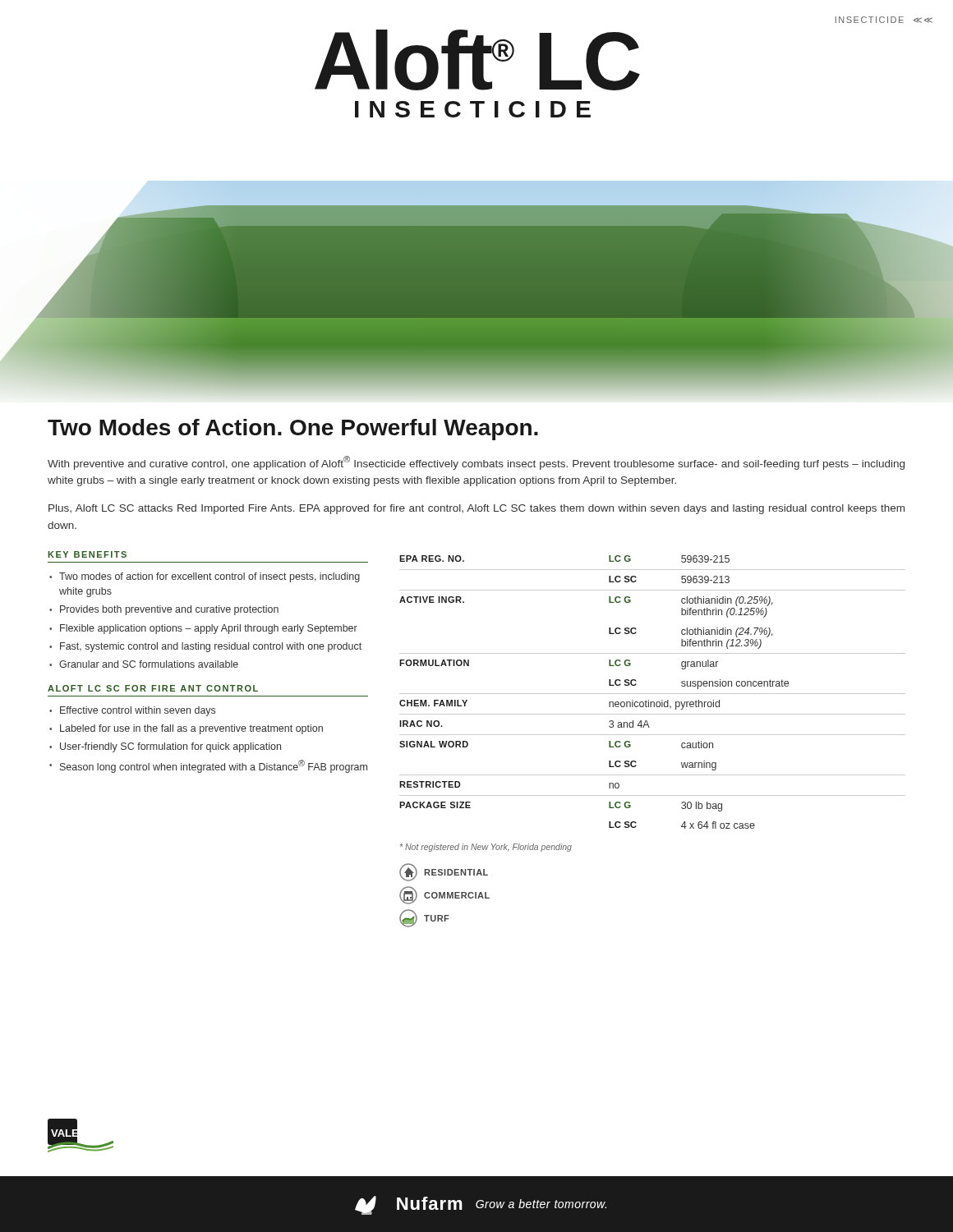953x1232 pixels.
Task: Point to the block starting "Not registered in New York,"
Action: pyautogui.click(x=486, y=847)
